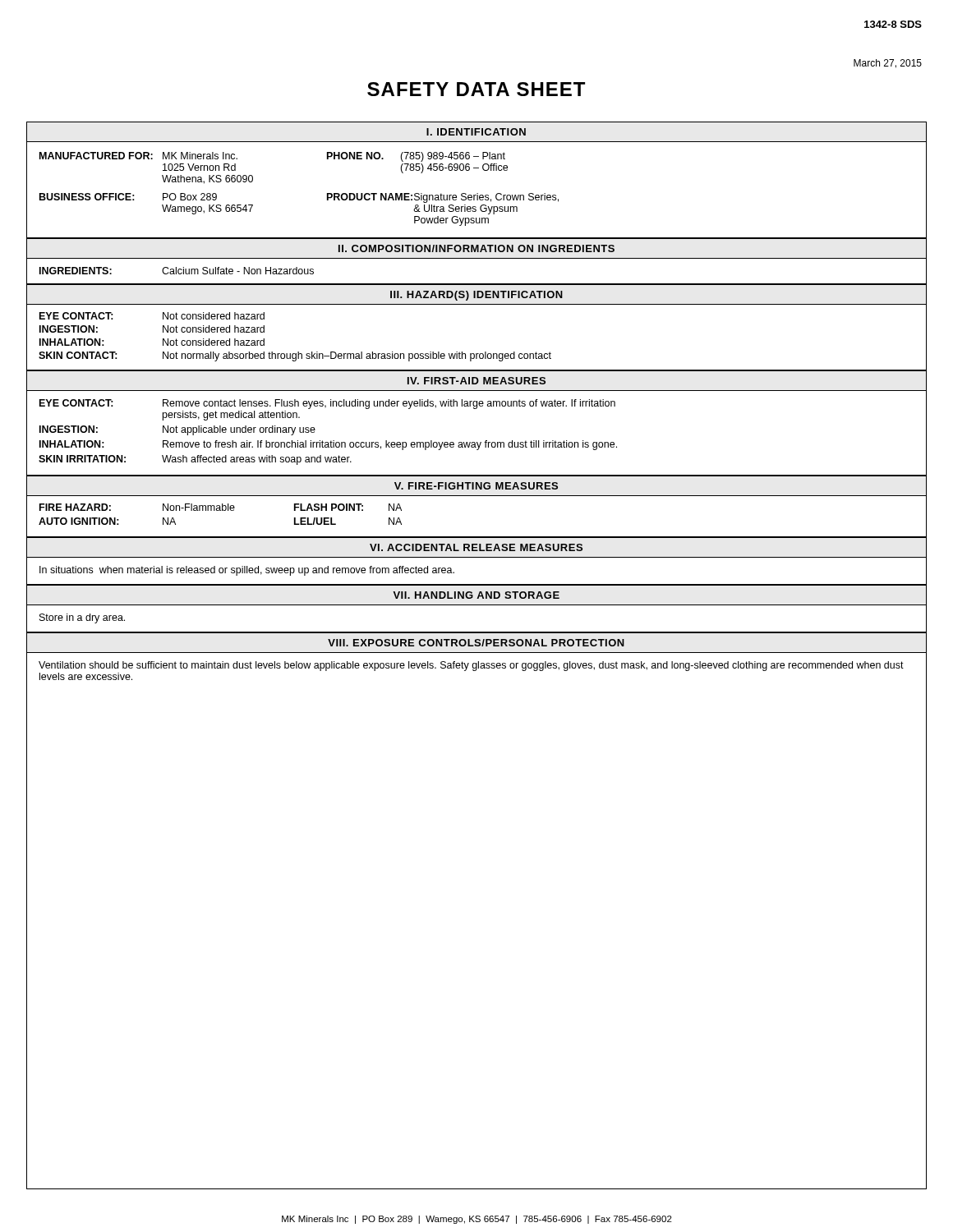Find the table that mentions "FIRE HAZARD: Non-Flammable FLASH"
953x1232 pixels.
pyautogui.click(x=476, y=517)
